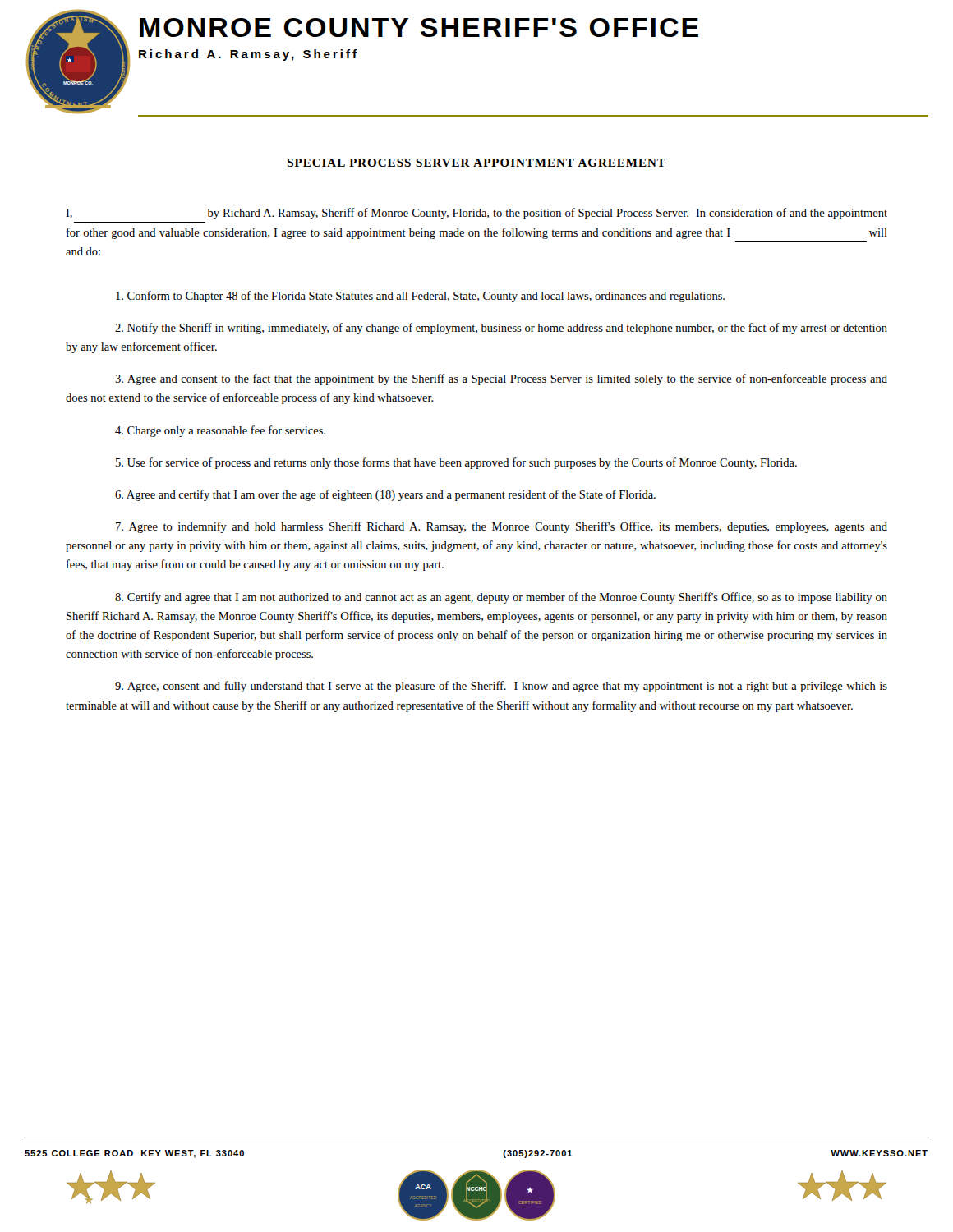Select the list item that reads "3. Agree and"
This screenshot has height=1232, width=953.
click(476, 388)
